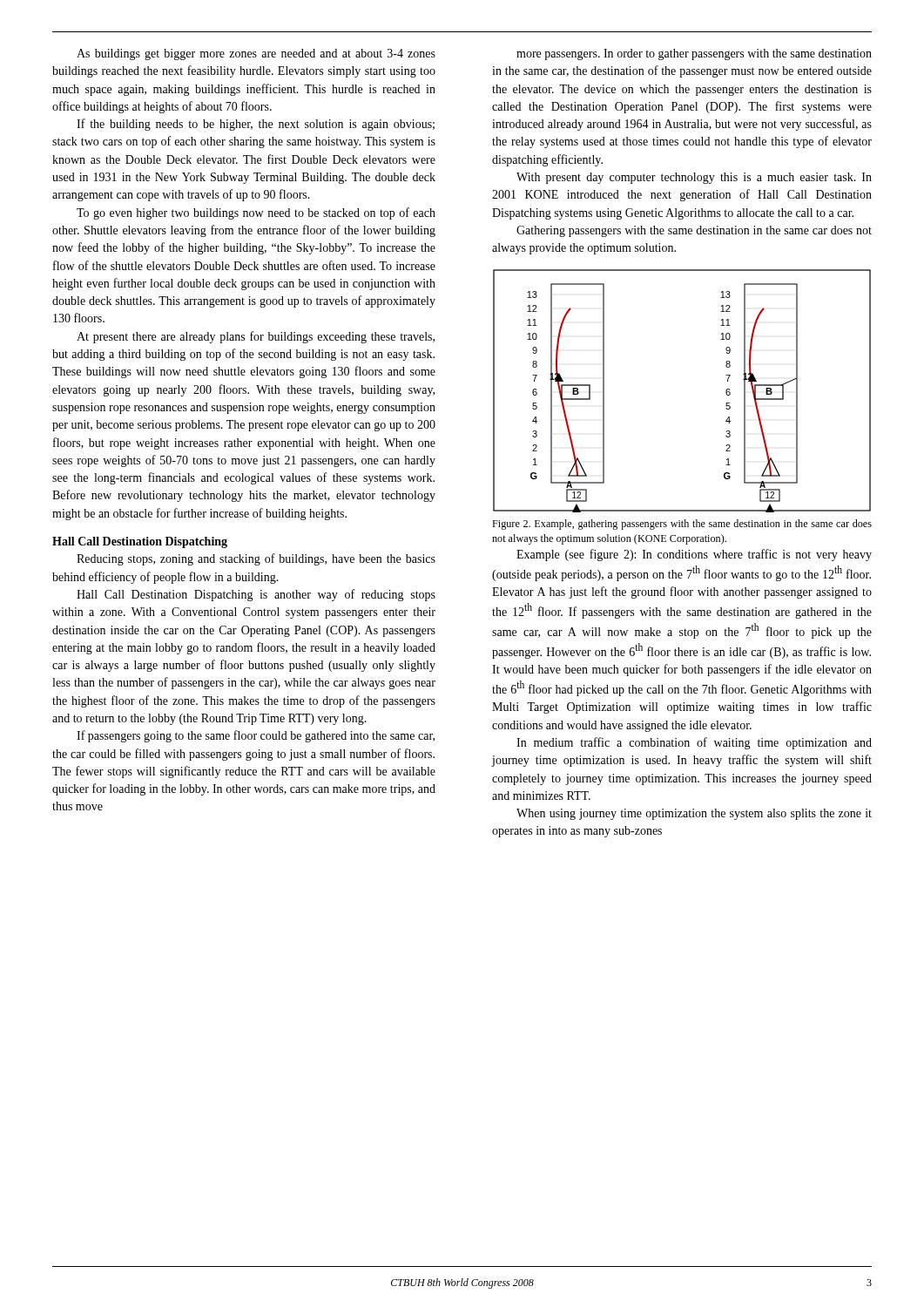Select the text block with the text "If passengers going to the same"
This screenshot has width=924, height=1307.
(244, 772)
